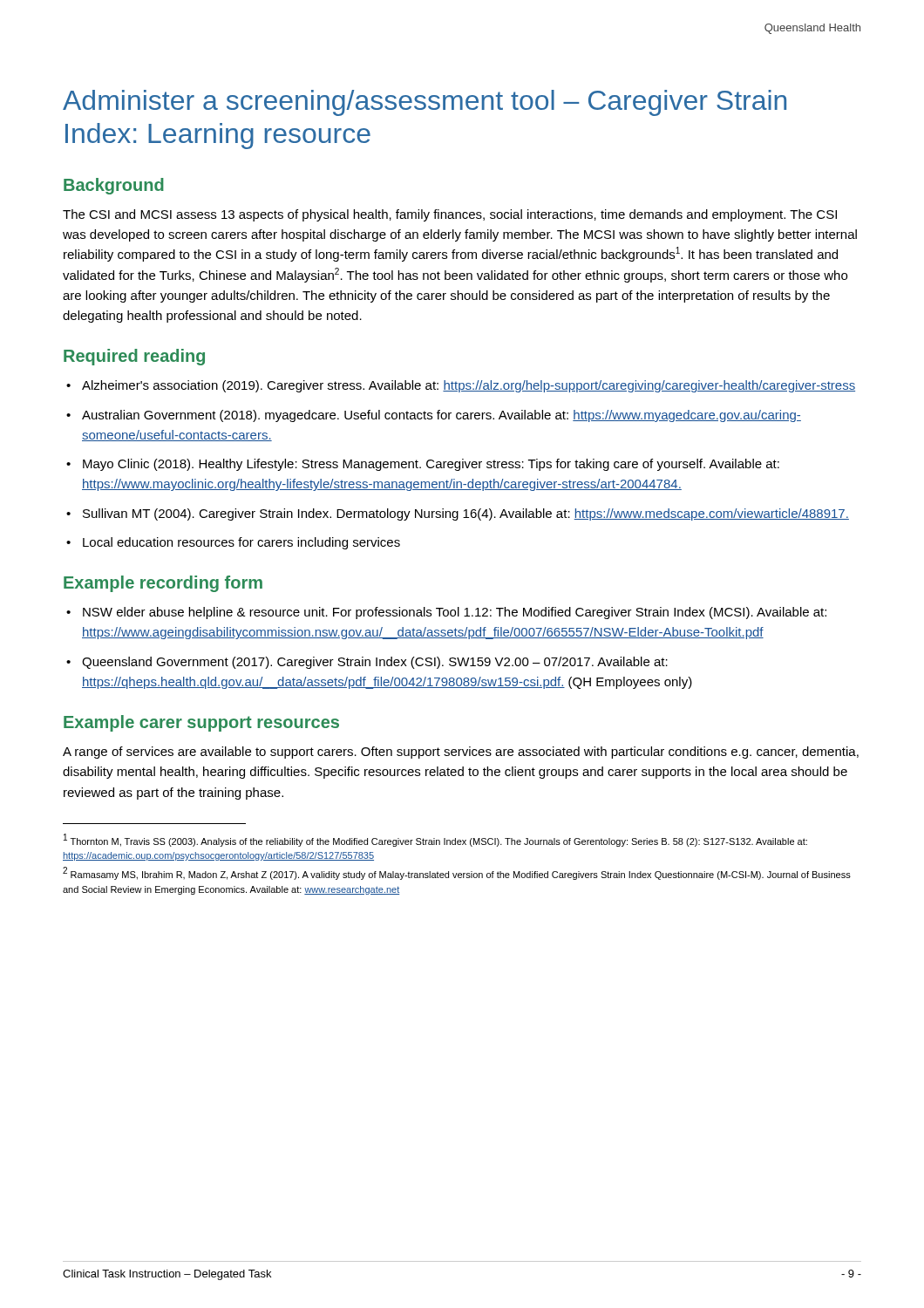Find the list item that says "Local education resources for carers including"
The image size is (924, 1308).
[x=241, y=542]
